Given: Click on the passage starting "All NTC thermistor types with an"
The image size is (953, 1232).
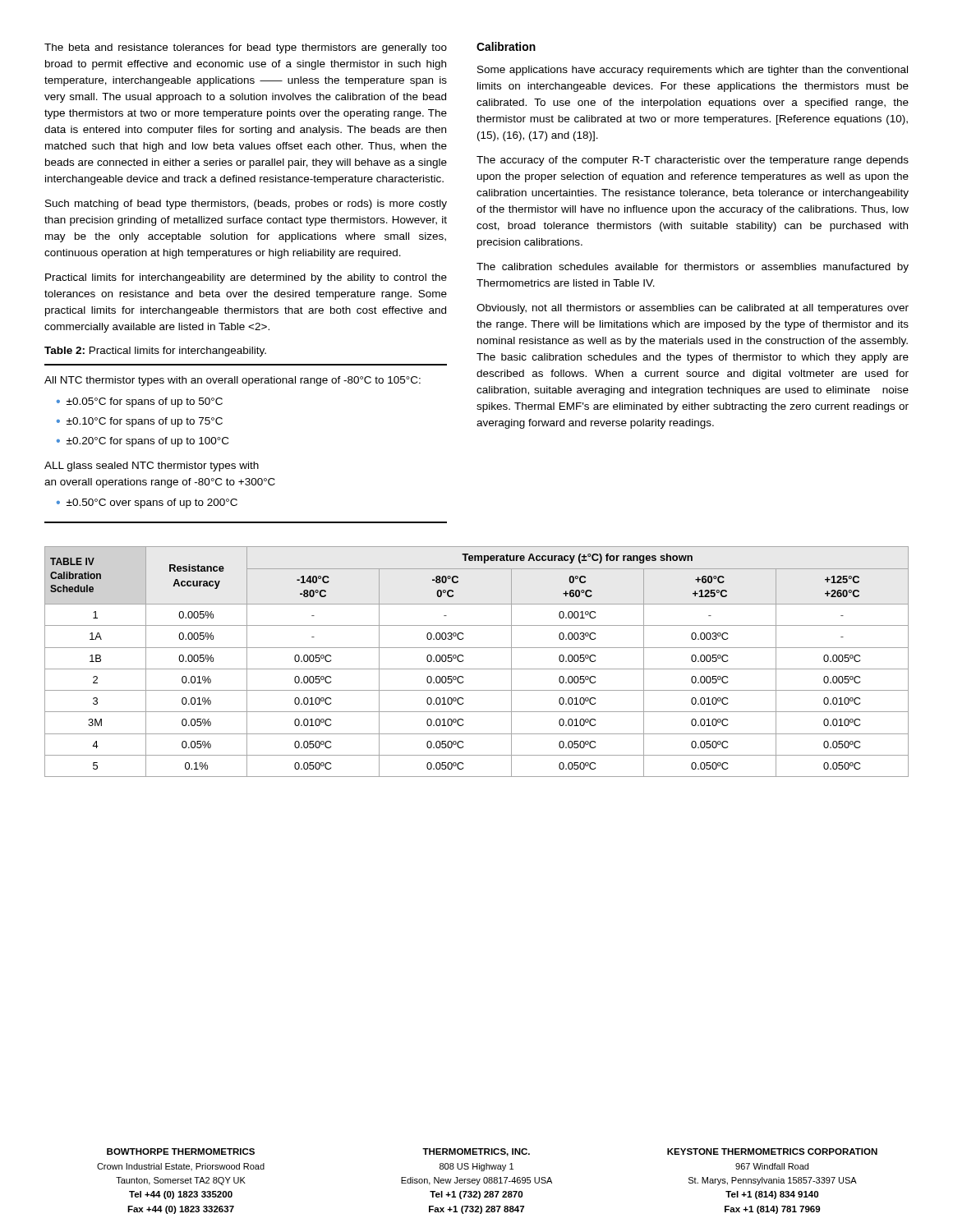Looking at the screenshot, I should point(246,380).
